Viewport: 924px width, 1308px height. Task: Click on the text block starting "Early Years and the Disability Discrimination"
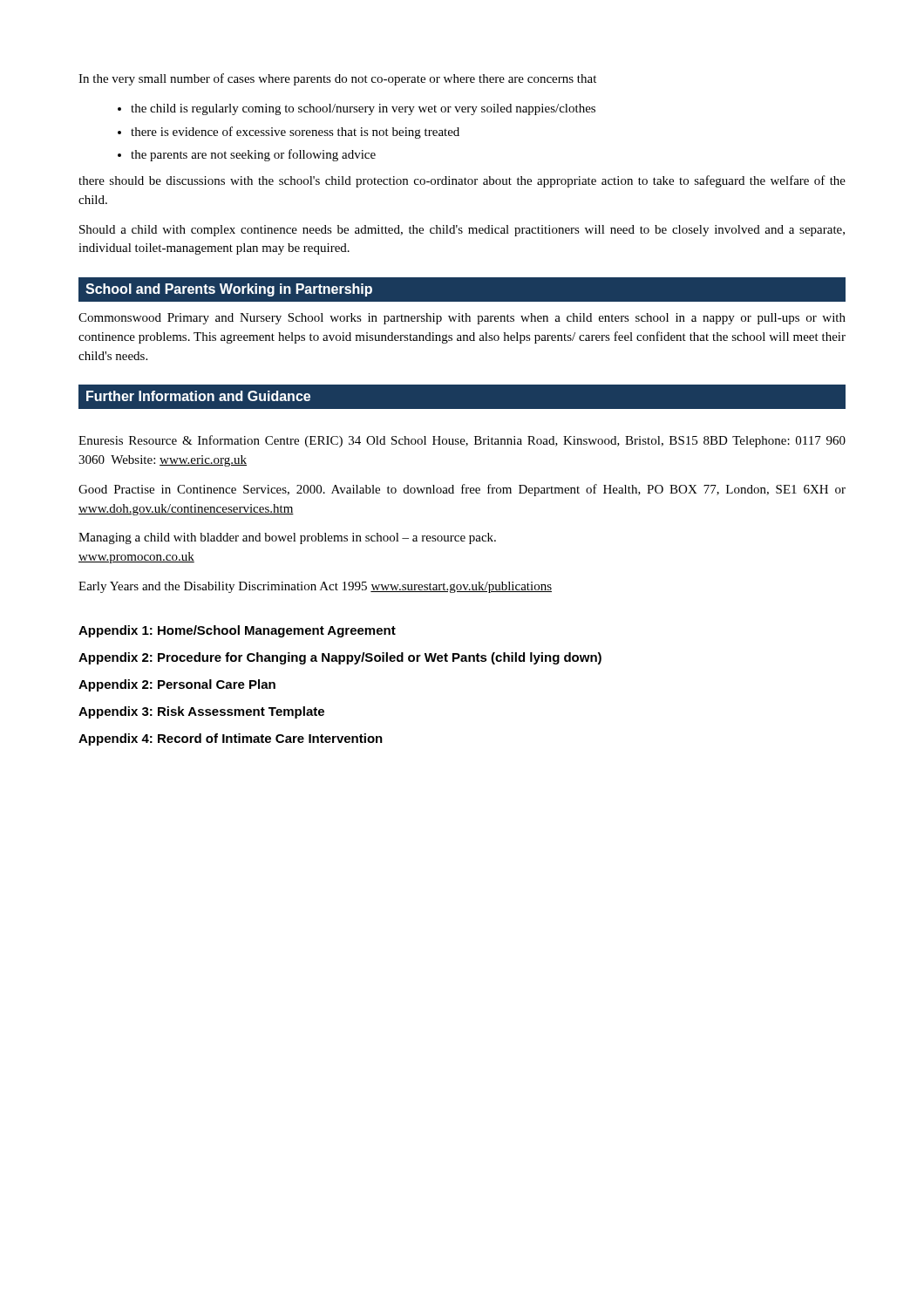click(315, 586)
